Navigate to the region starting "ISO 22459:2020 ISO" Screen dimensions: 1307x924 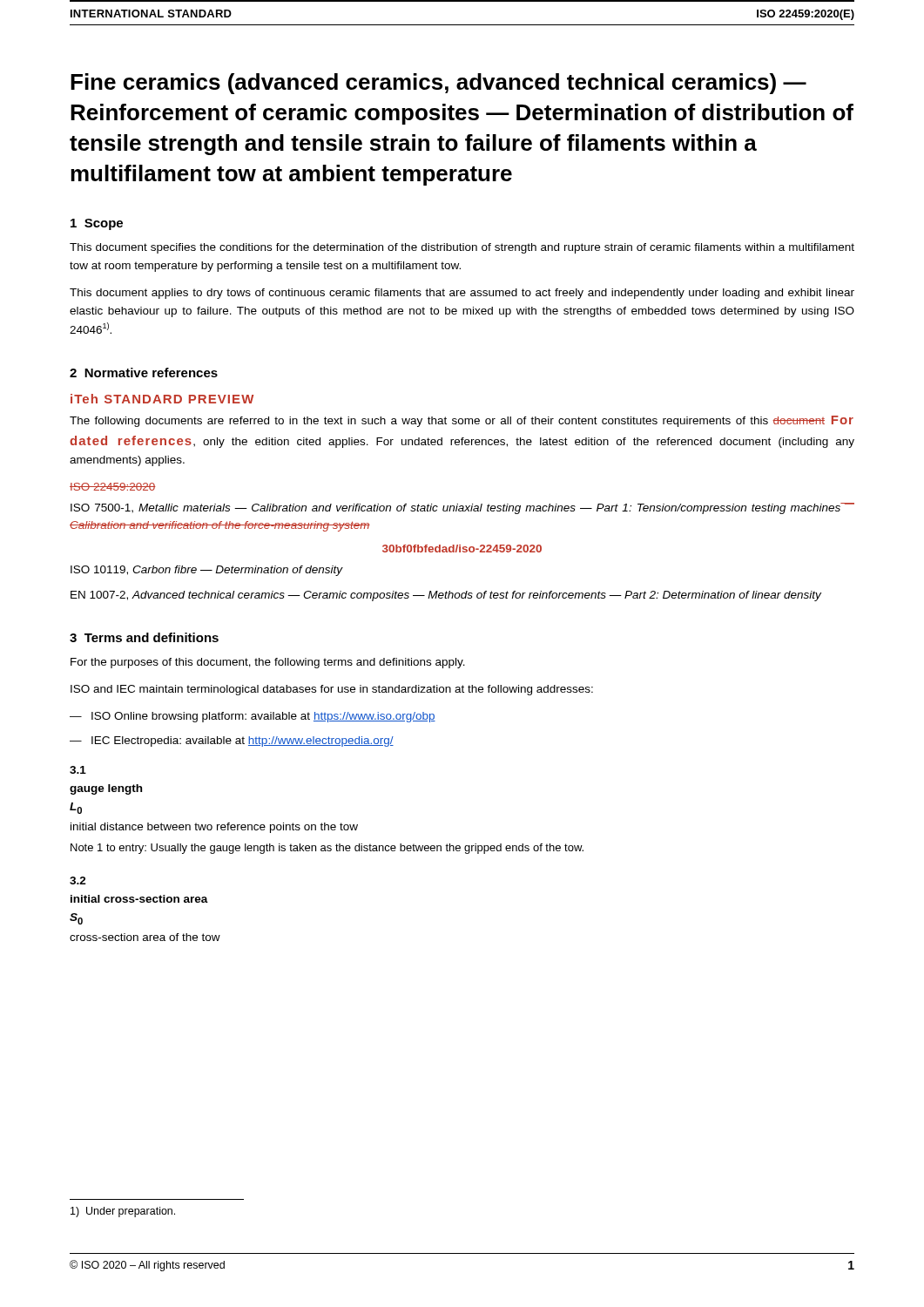[462, 541]
